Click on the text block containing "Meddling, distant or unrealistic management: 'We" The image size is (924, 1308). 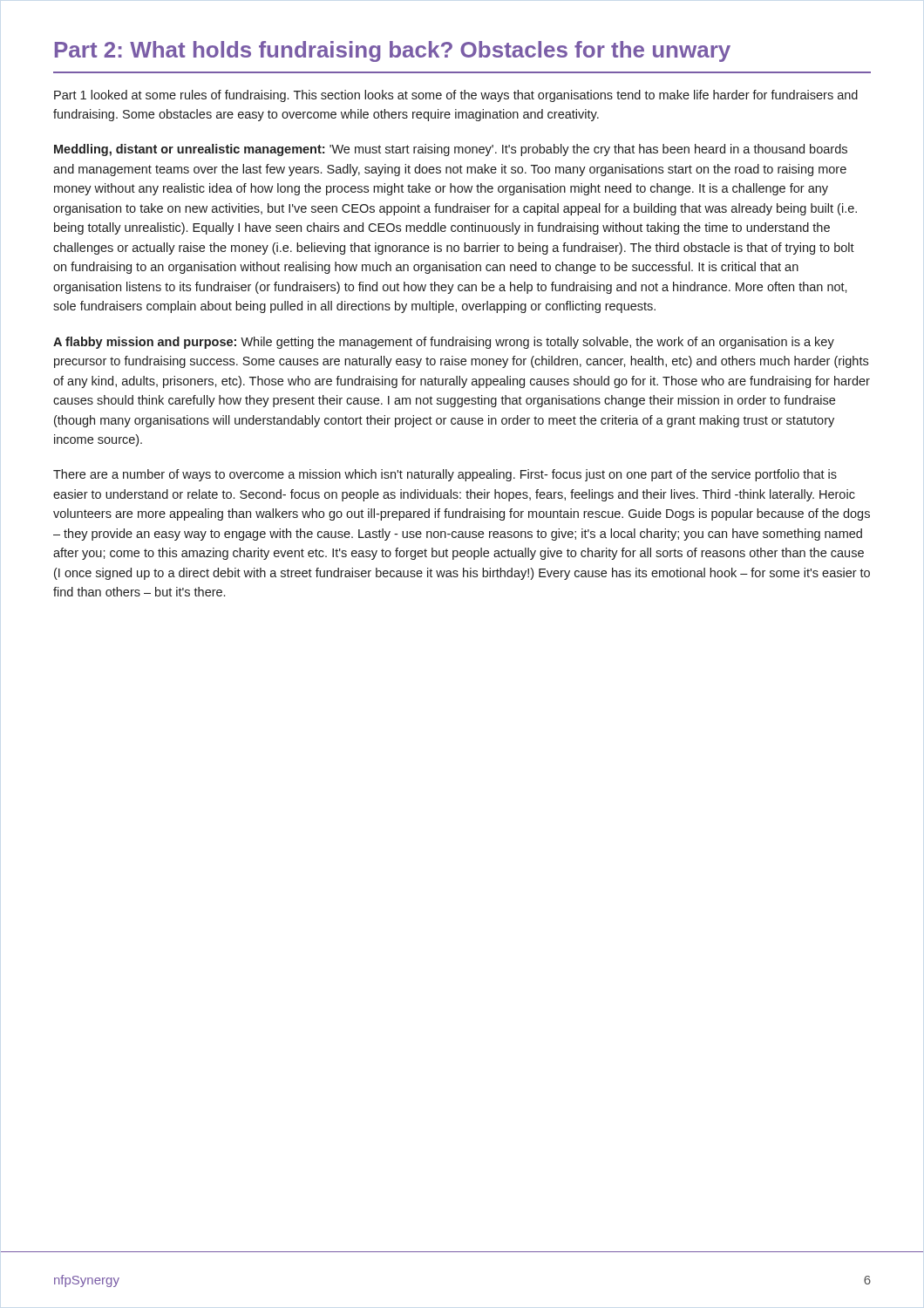point(456,228)
